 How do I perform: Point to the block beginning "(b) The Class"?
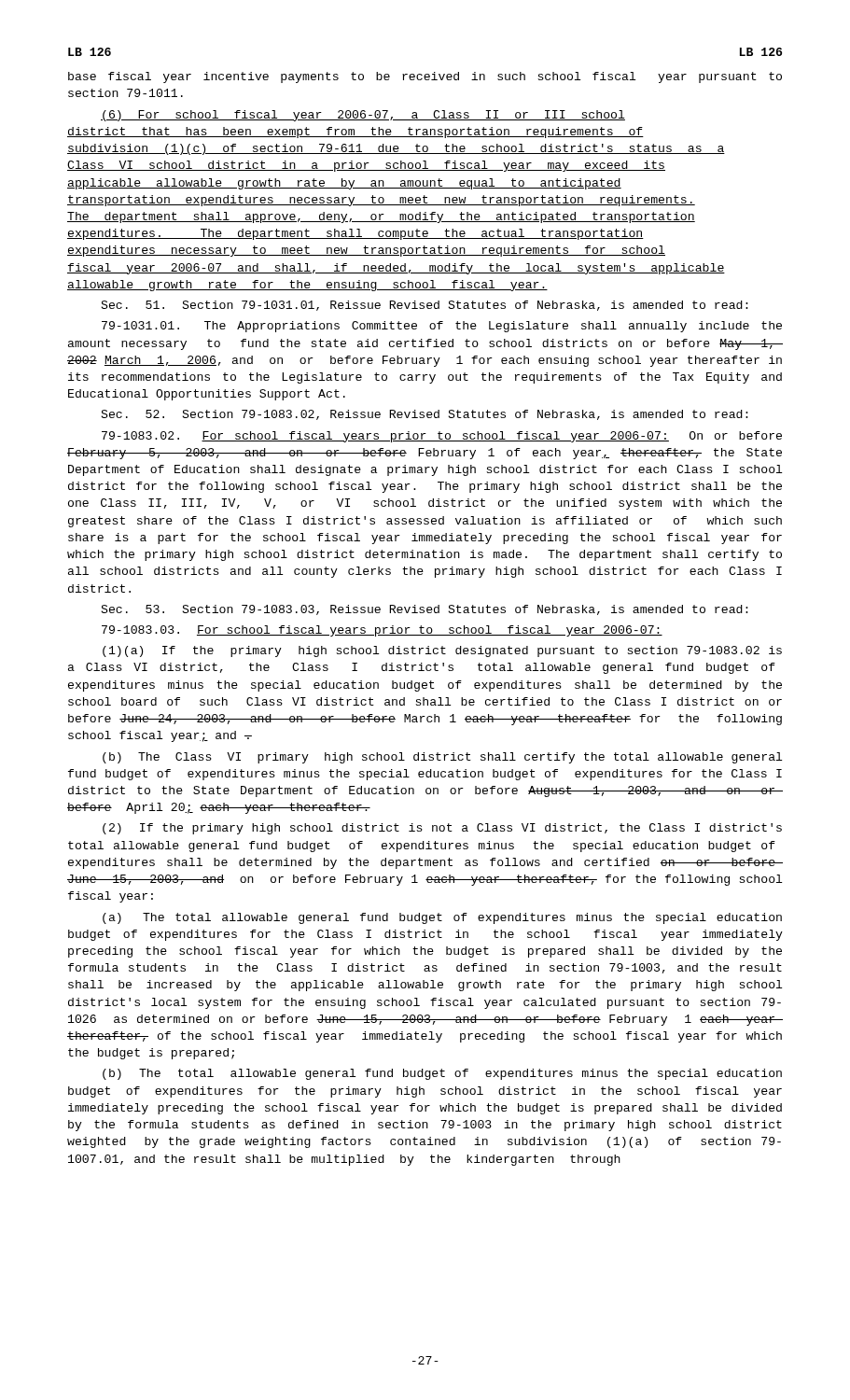425,783
